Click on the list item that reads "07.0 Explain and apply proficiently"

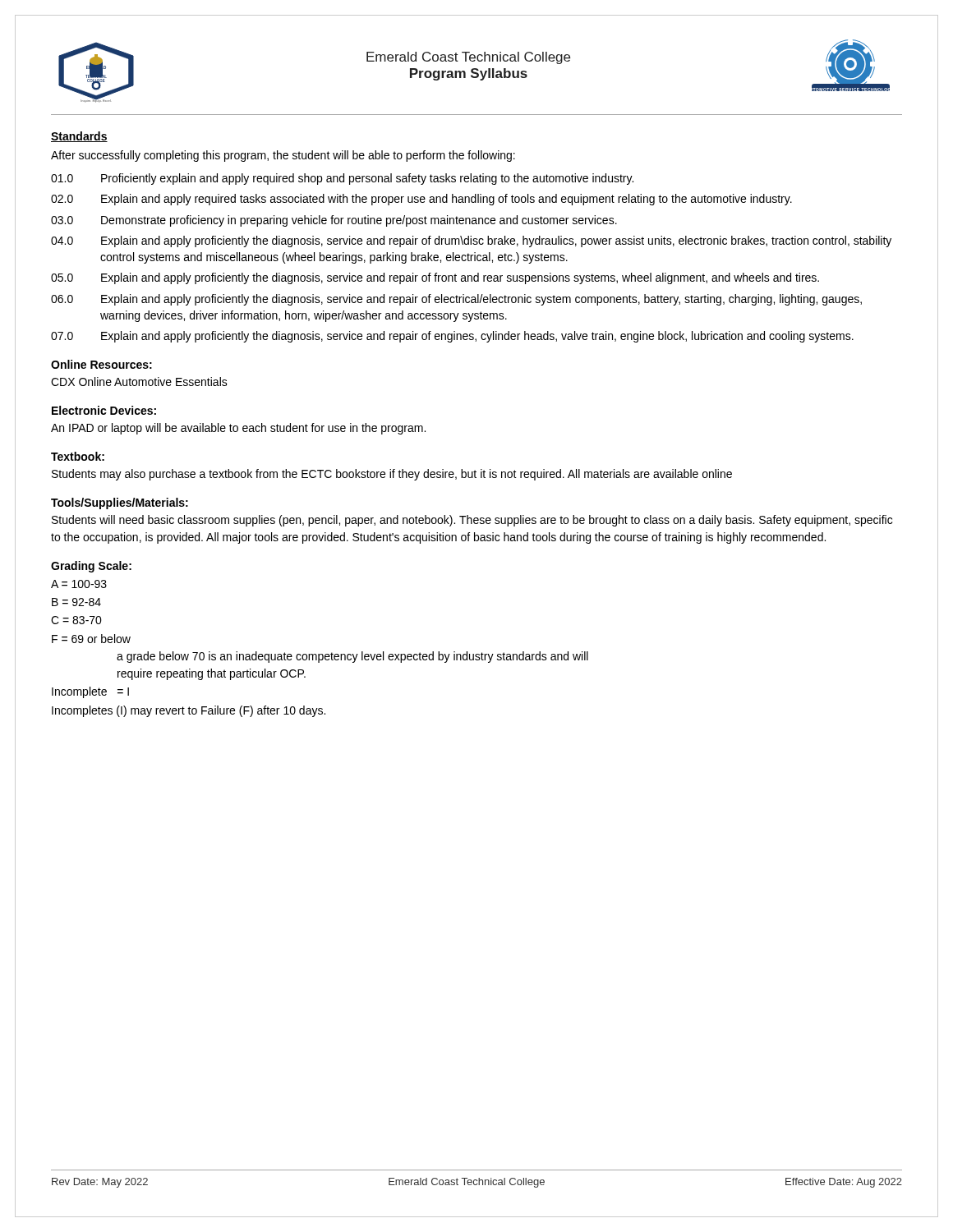click(476, 336)
